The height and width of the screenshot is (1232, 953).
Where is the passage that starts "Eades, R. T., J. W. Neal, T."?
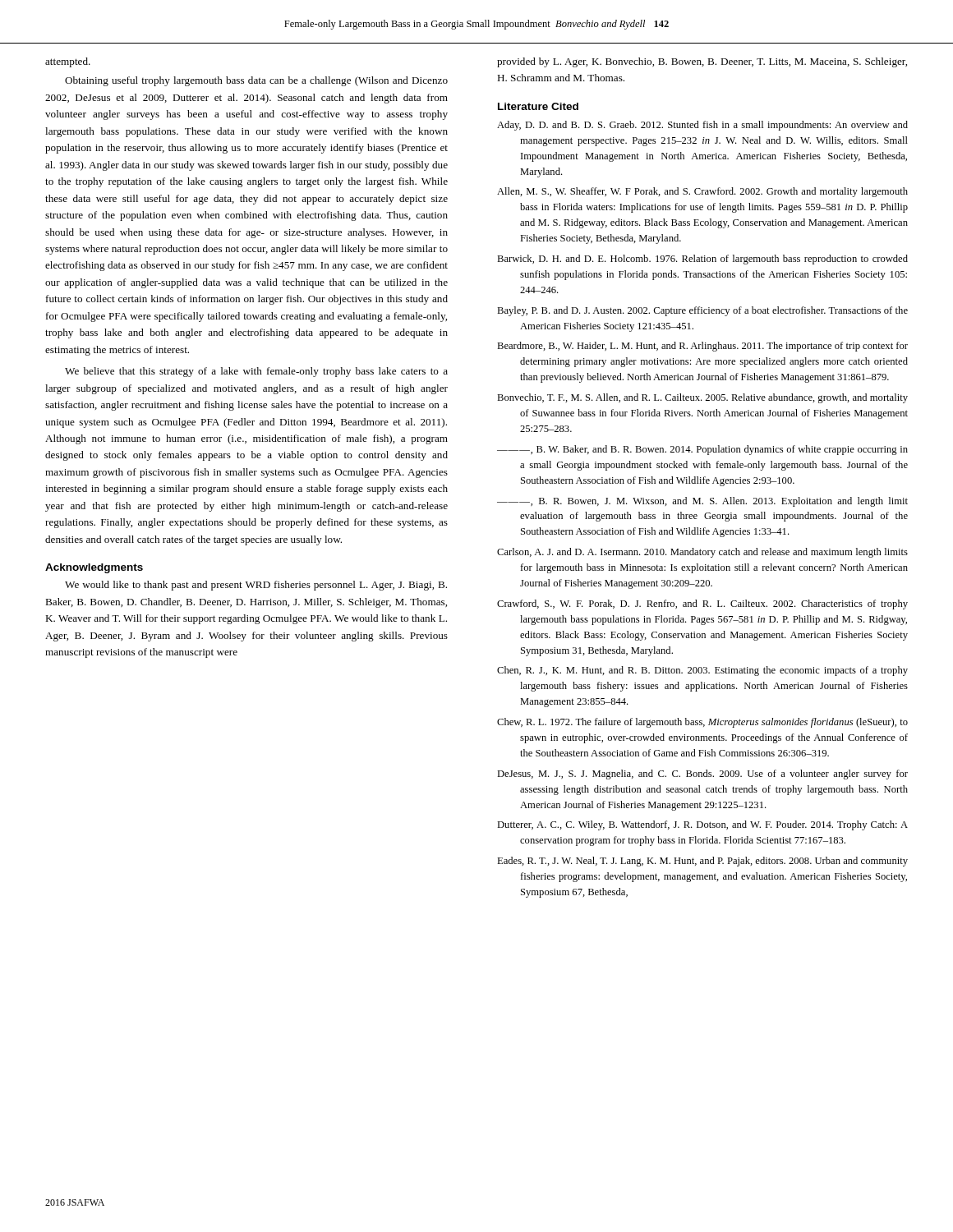pos(702,876)
